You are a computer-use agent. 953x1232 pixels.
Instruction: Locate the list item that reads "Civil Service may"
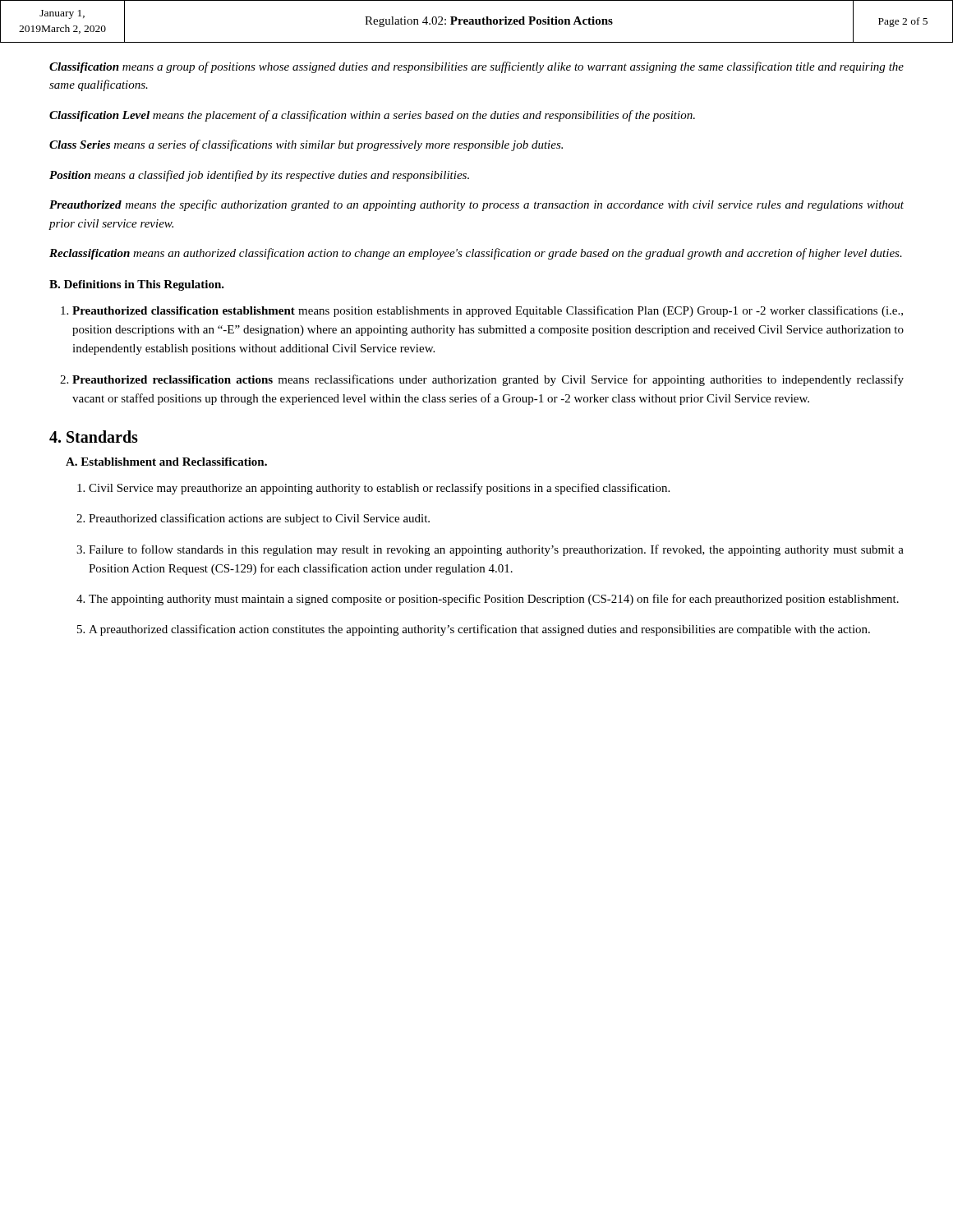(x=496, y=488)
